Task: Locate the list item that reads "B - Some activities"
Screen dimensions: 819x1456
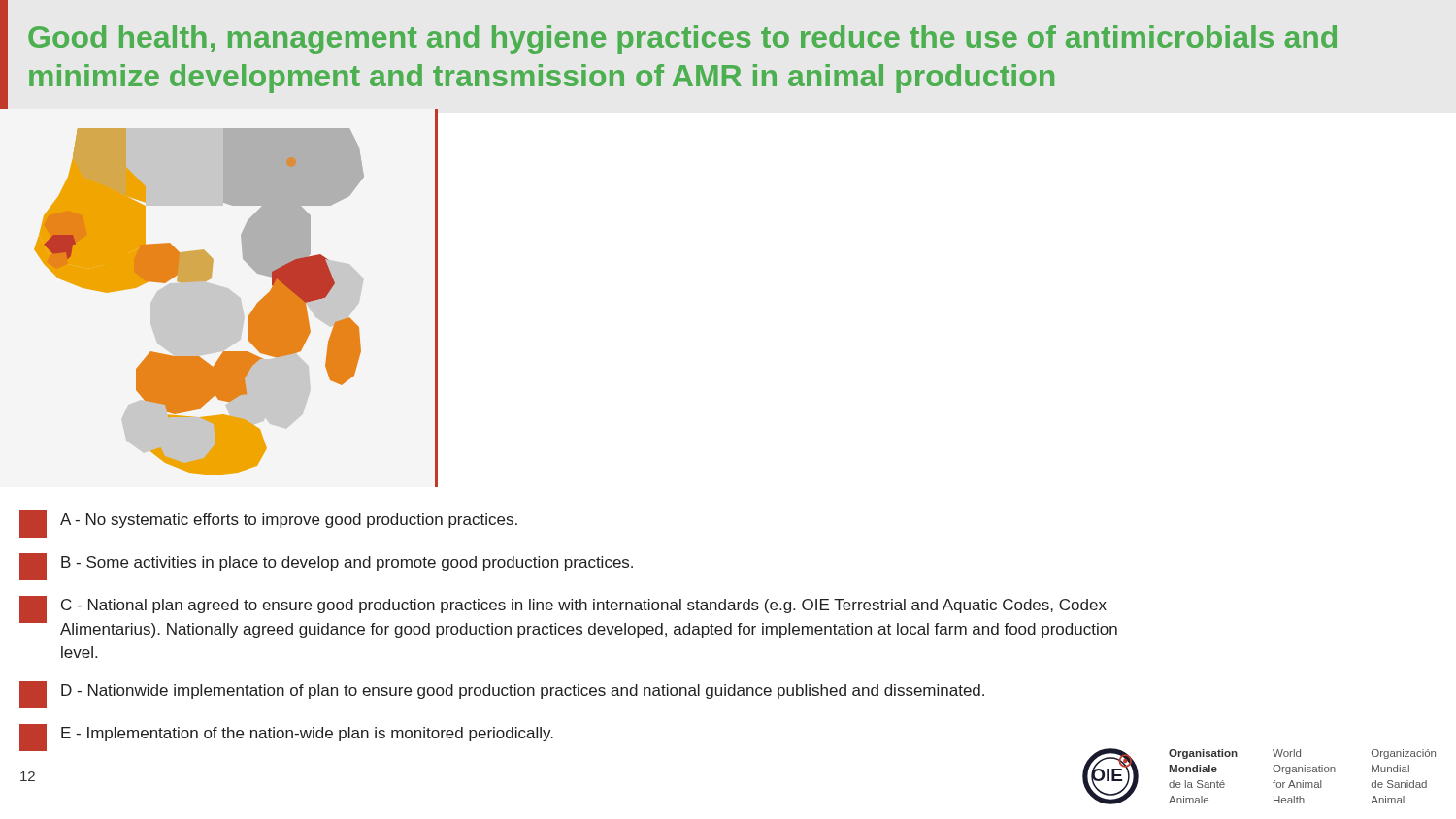Action: pyautogui.click(x=327, y=566)
